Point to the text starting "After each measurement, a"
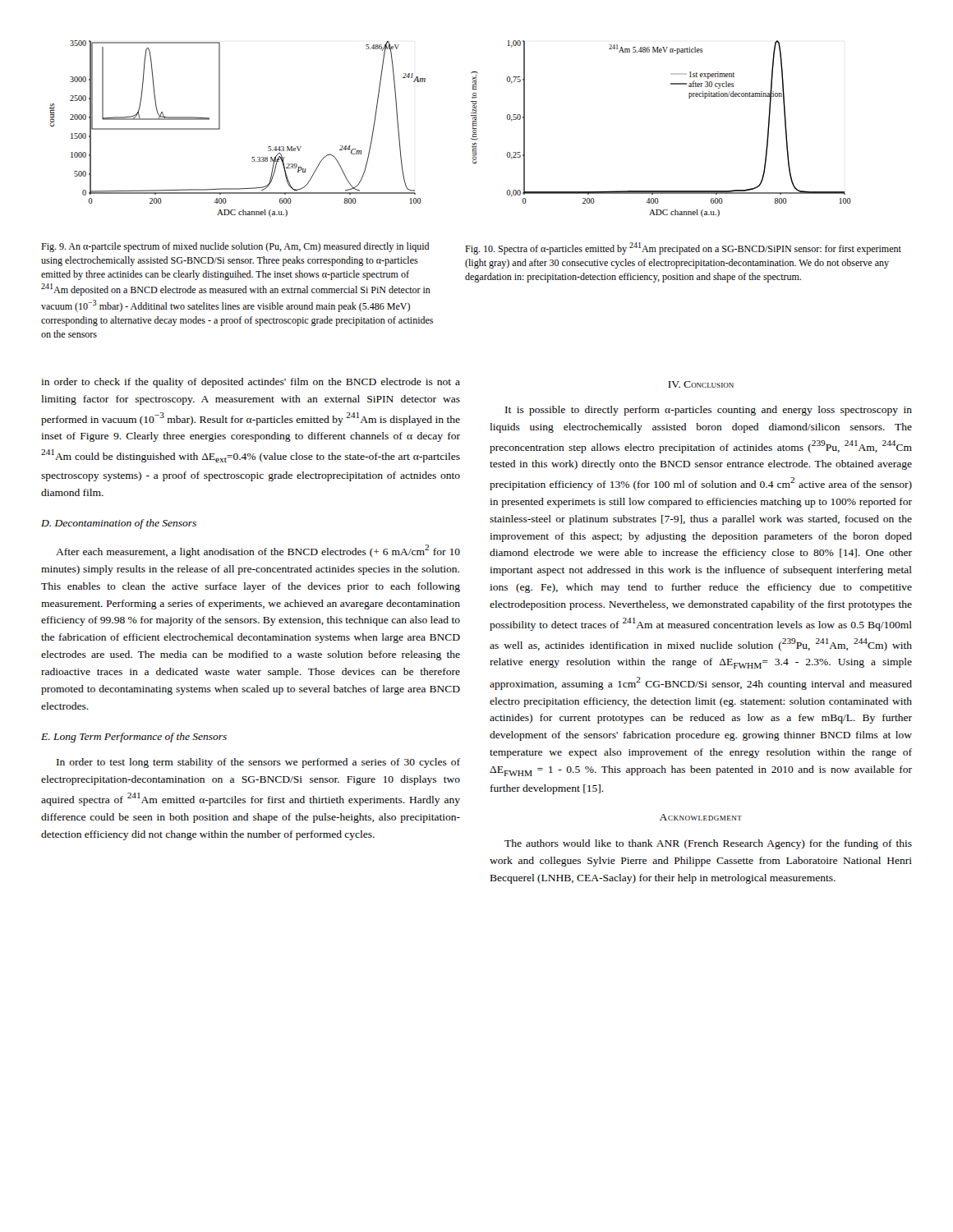Screen dimensions: 1232x953 251,628
